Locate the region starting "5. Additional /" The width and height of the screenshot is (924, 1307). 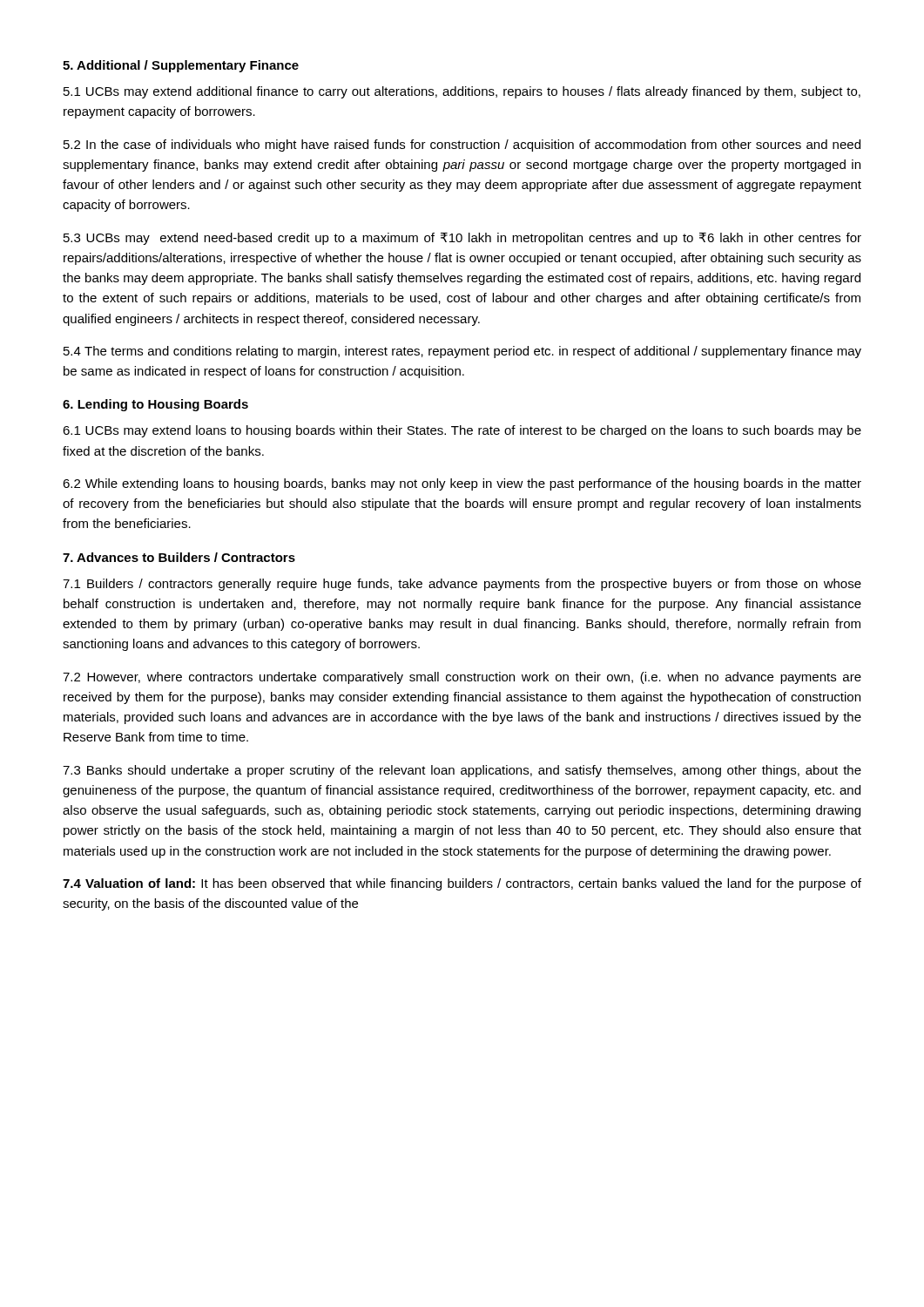tap(181, 65)
